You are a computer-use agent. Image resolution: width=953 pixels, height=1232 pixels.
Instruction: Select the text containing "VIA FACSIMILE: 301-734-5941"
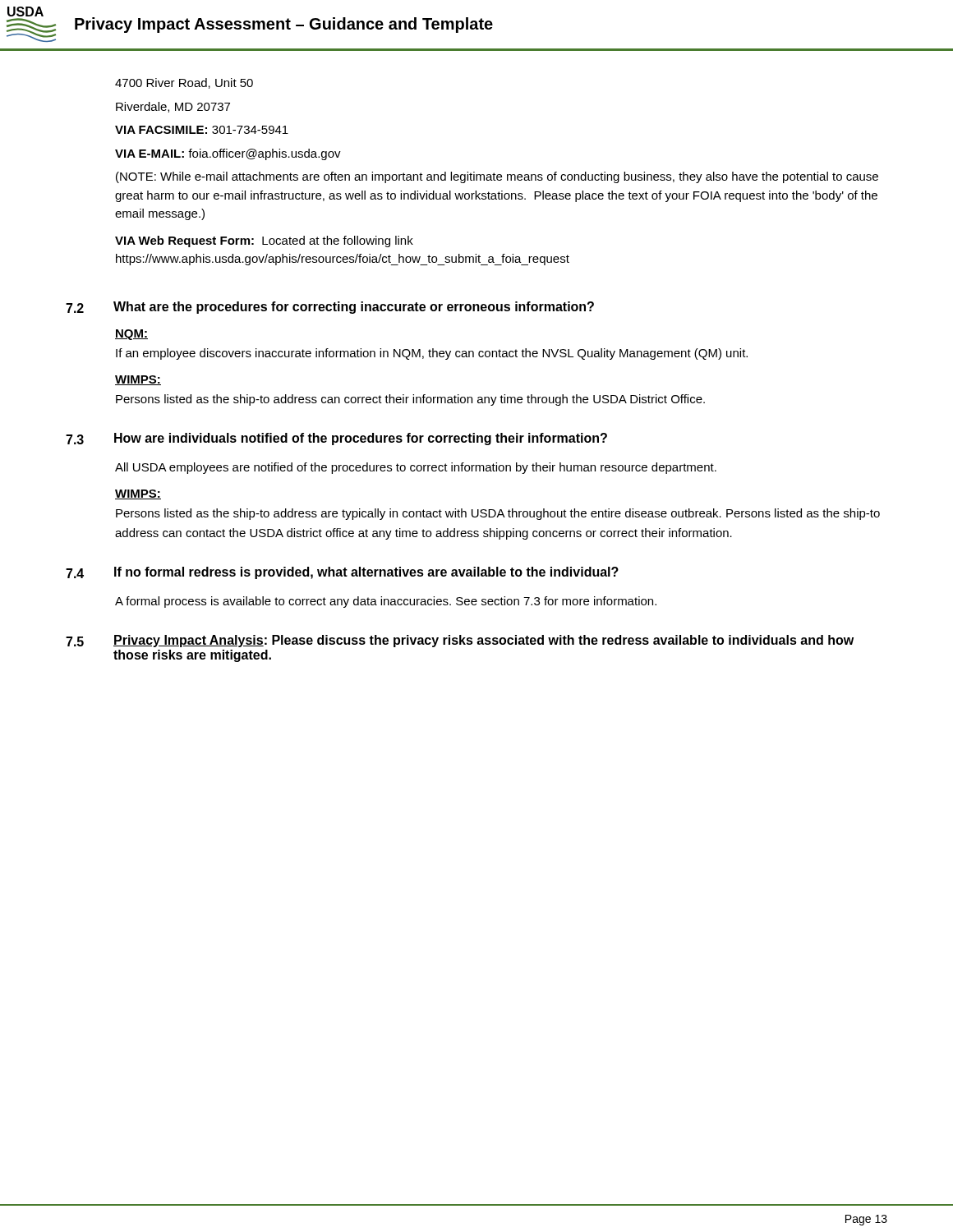click(x=202, y=129)
